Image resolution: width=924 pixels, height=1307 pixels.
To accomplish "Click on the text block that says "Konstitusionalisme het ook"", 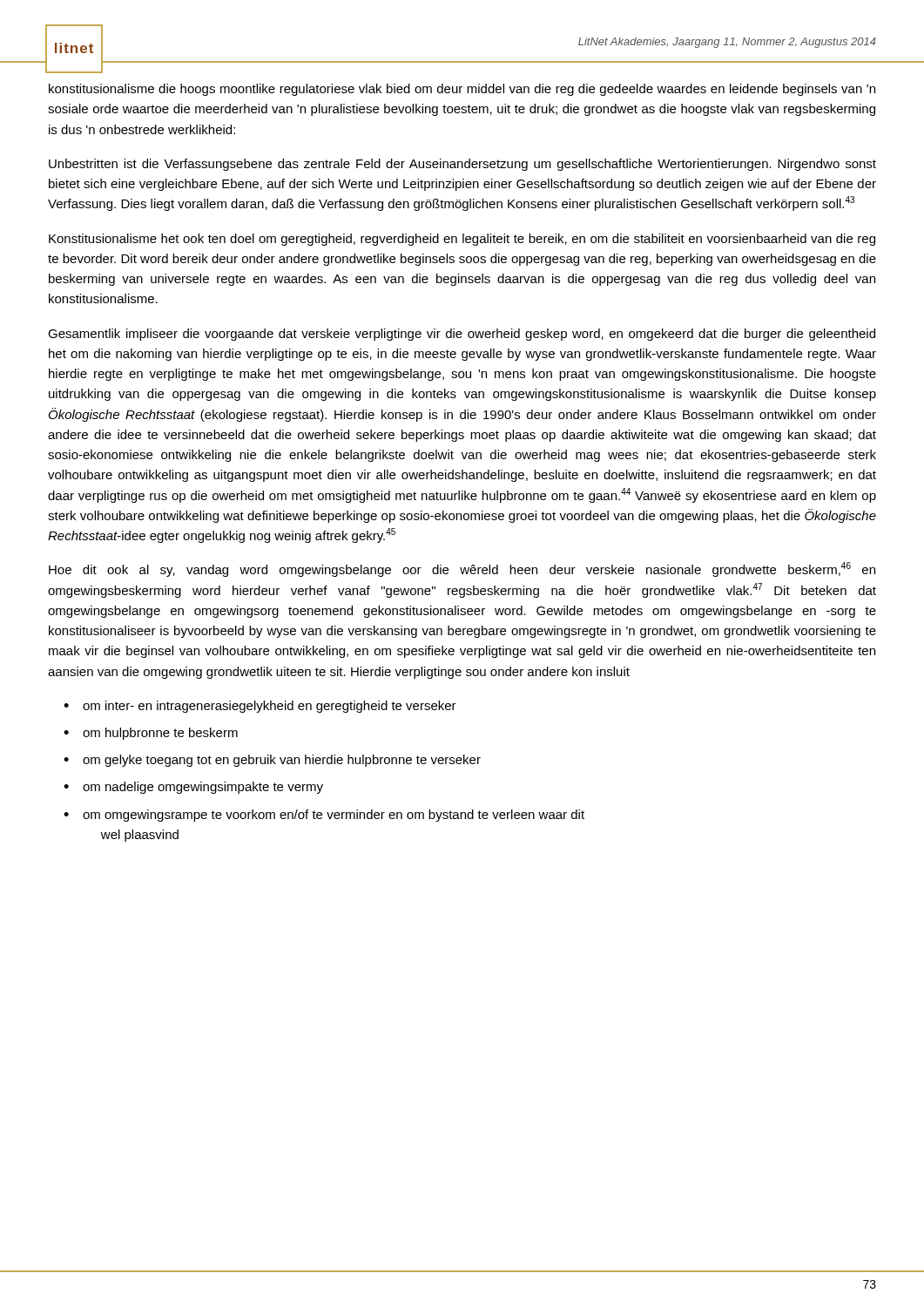I will (x=462, y=268).
